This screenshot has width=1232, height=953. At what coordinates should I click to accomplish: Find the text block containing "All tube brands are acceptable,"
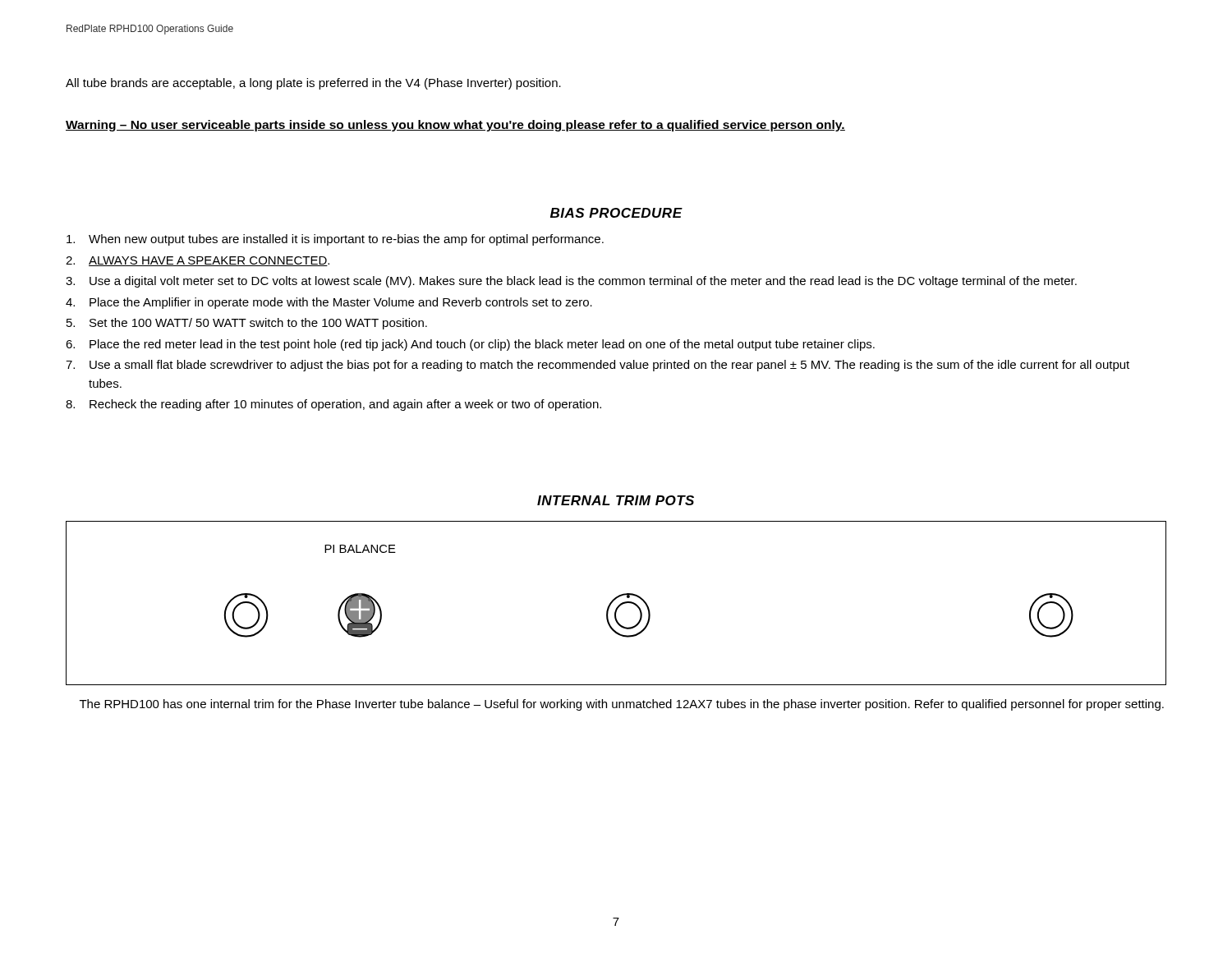(314, 83)
